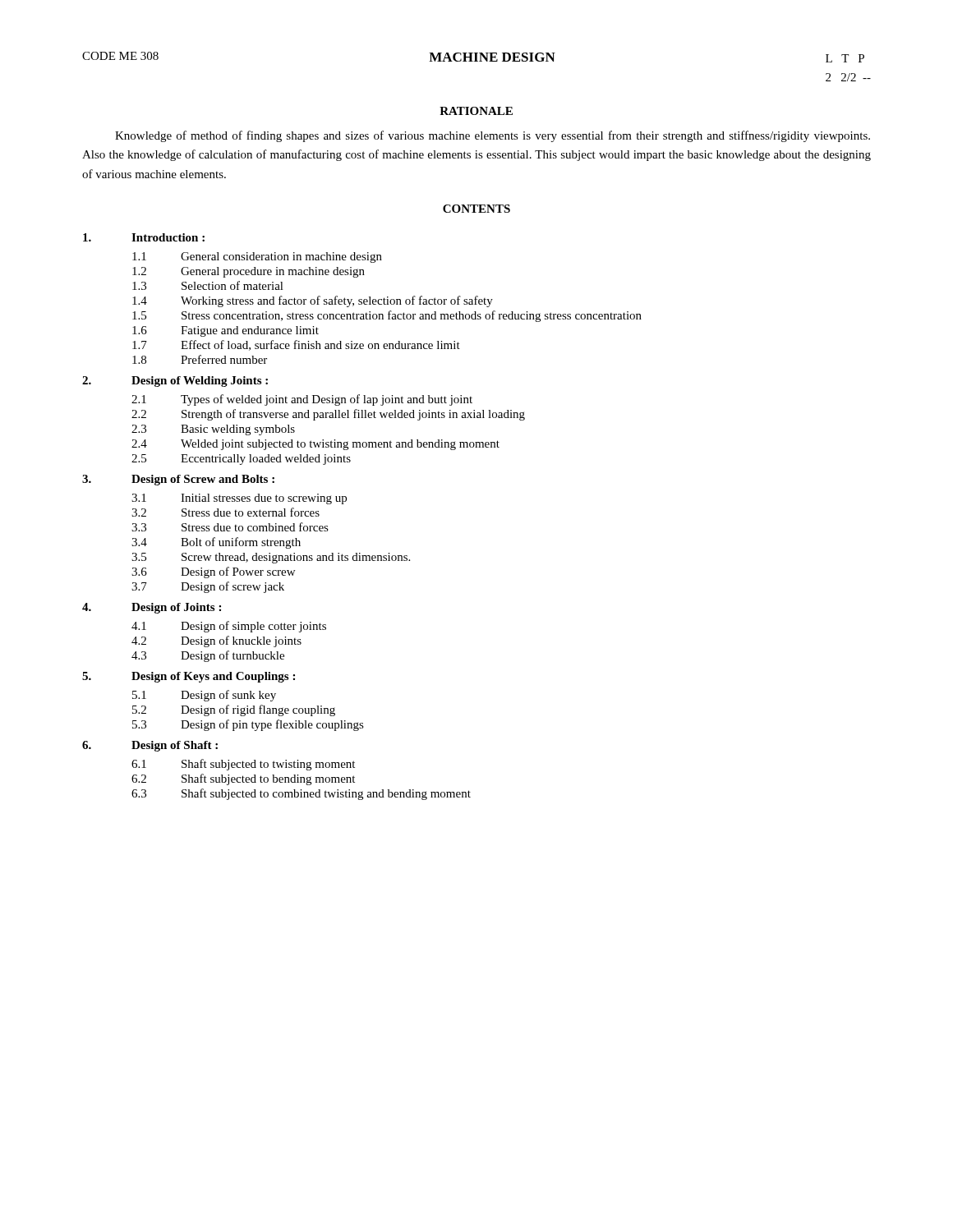
Task: Click where it says "L T P2 2/2 --"
Action: click(x=848, y=68)
